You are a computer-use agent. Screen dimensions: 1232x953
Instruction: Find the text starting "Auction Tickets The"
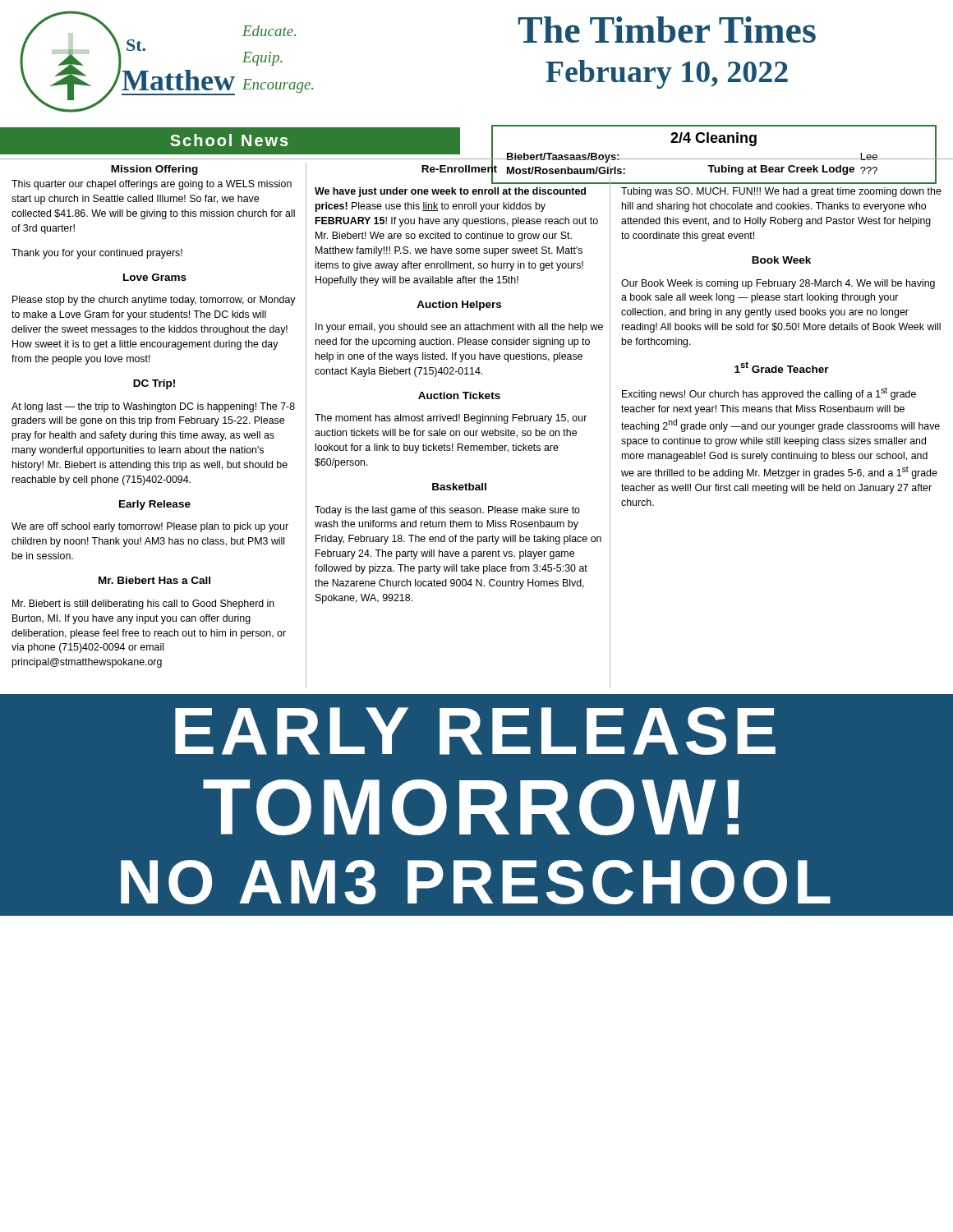click(459, 430)
